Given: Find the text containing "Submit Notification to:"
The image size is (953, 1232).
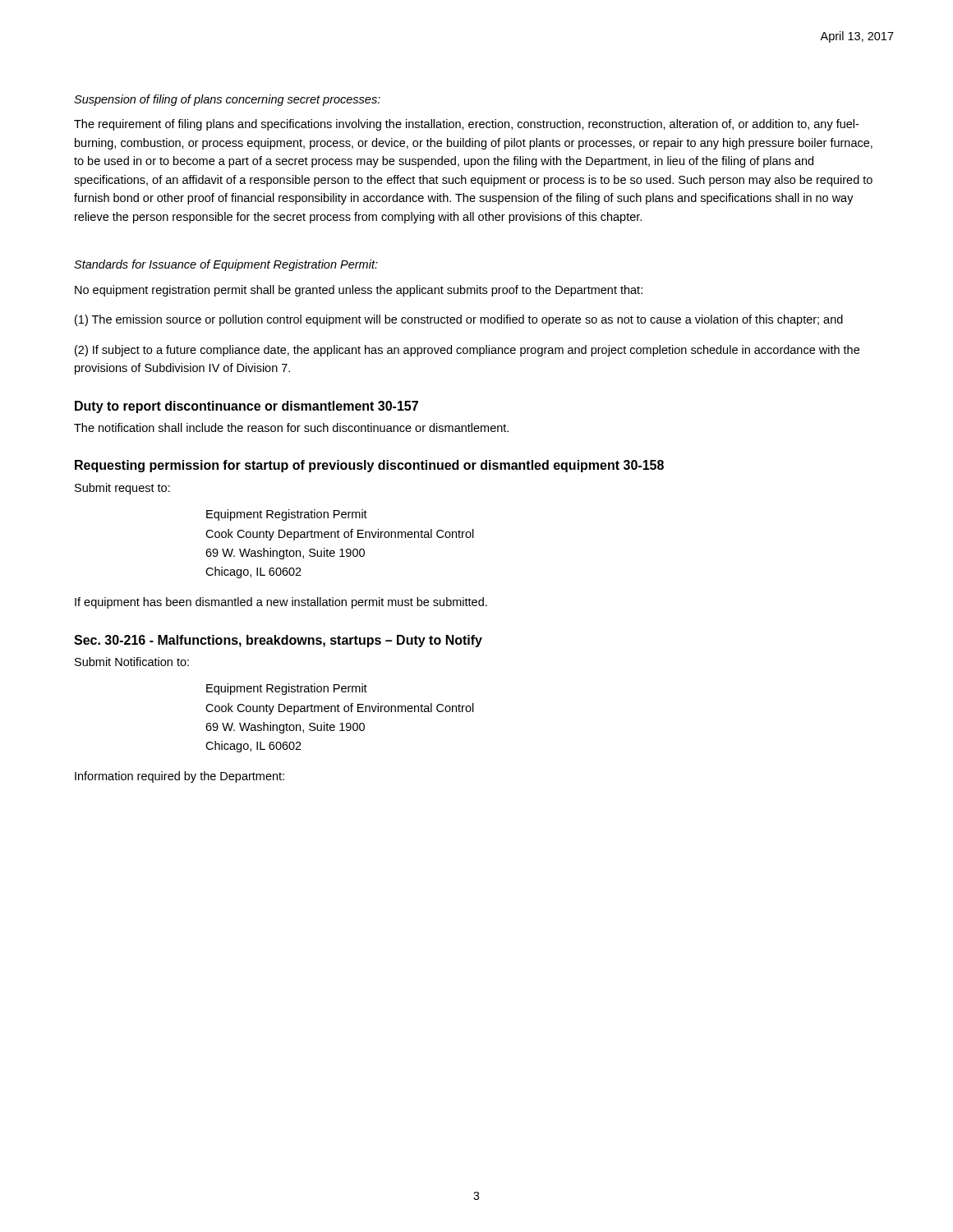Looking at the screenshot, I should (132, 662).
